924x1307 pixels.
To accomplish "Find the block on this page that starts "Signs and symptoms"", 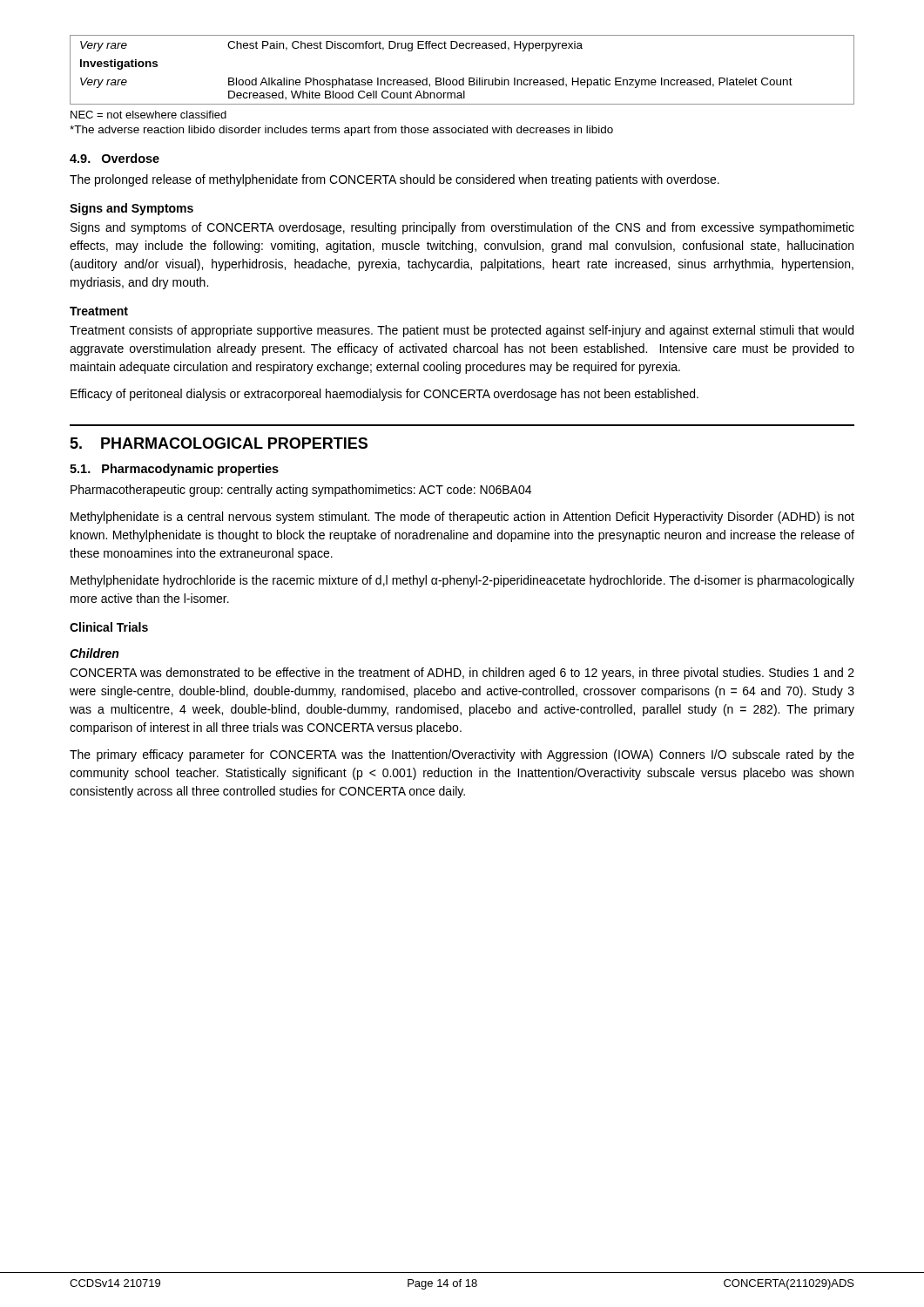I will click(462, 255).
